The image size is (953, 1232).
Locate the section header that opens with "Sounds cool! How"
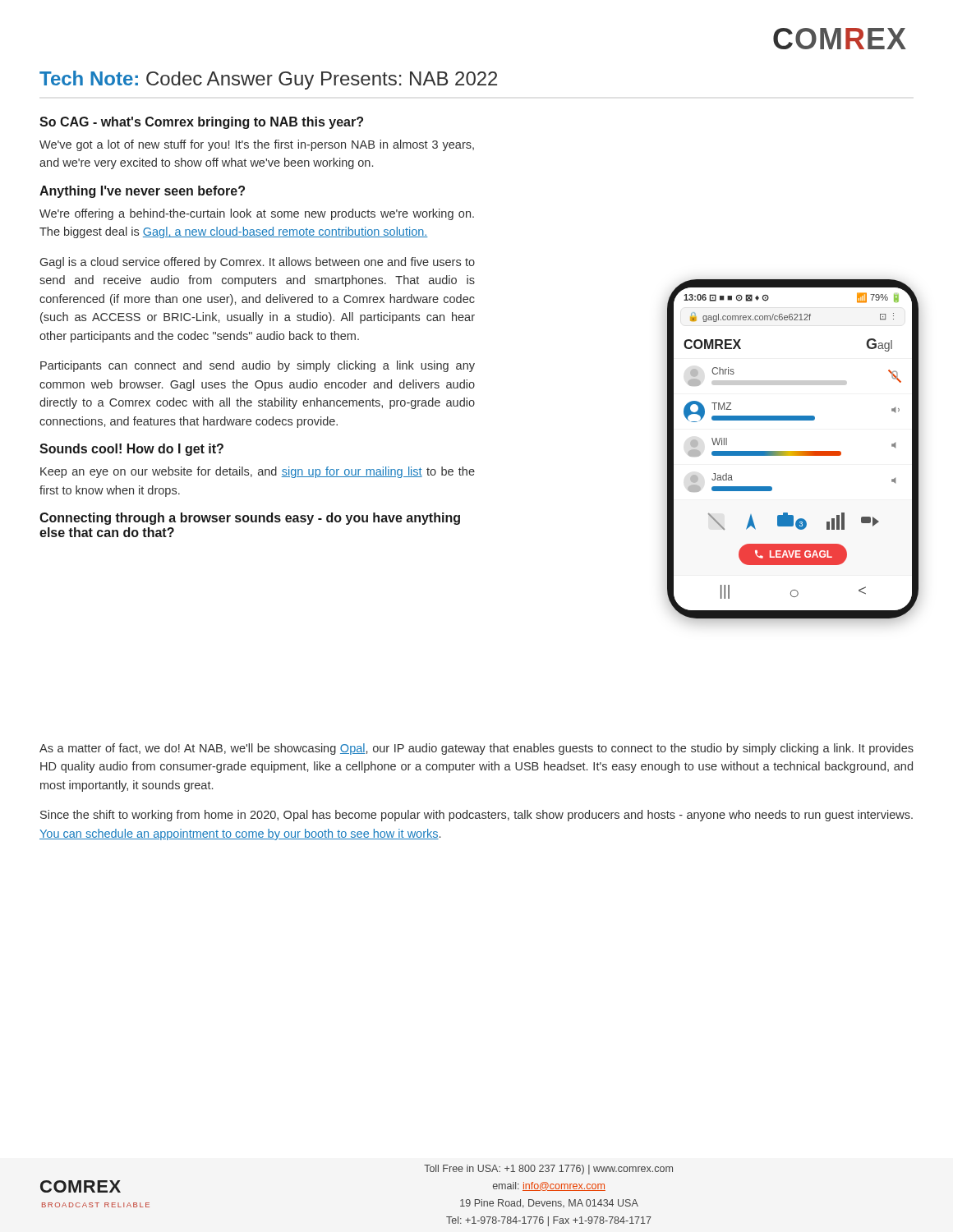click(132, 449)
